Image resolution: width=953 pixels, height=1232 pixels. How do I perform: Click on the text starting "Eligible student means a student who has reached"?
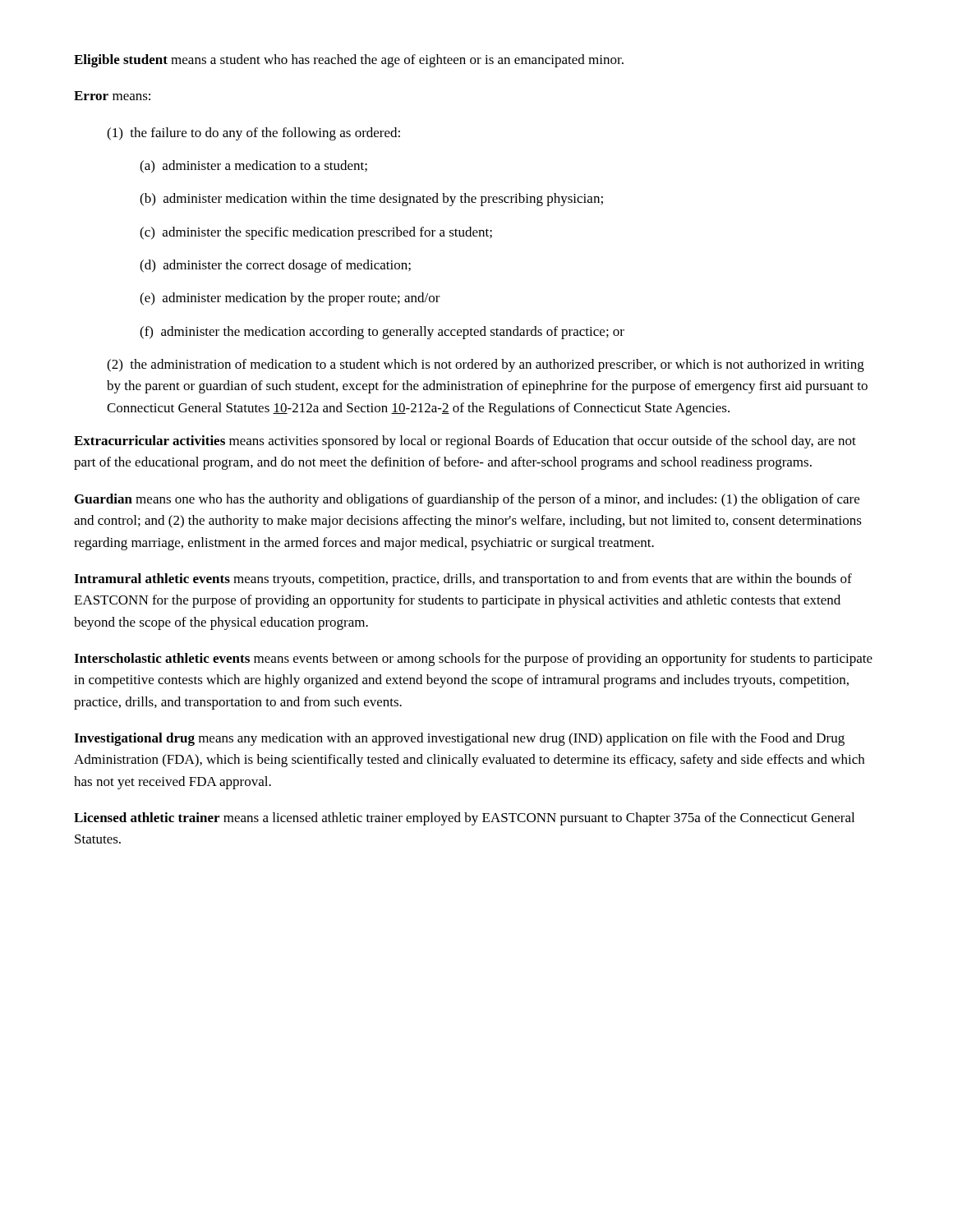click(x=349, y=60)
